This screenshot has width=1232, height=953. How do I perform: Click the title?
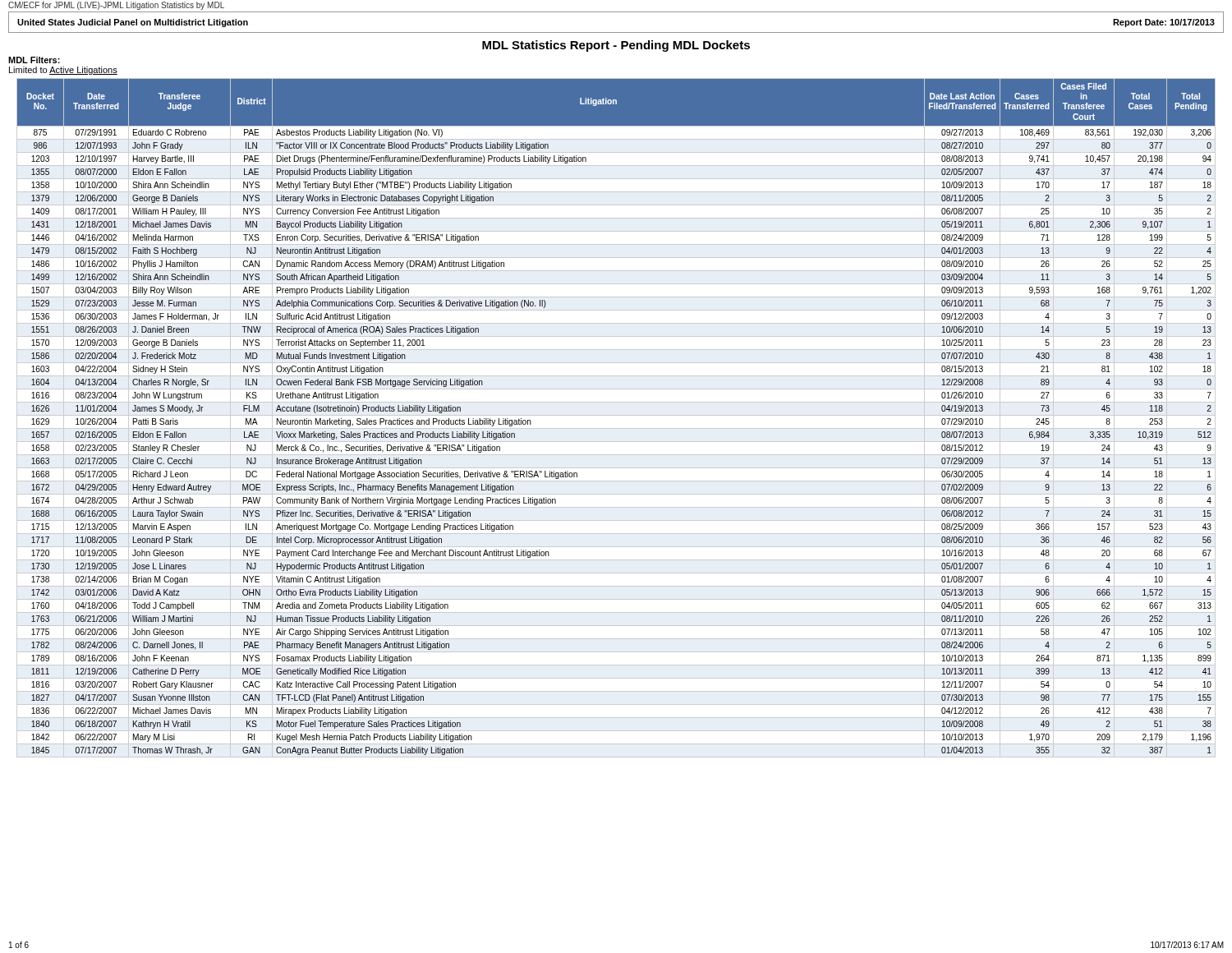(x=616, y=45)
